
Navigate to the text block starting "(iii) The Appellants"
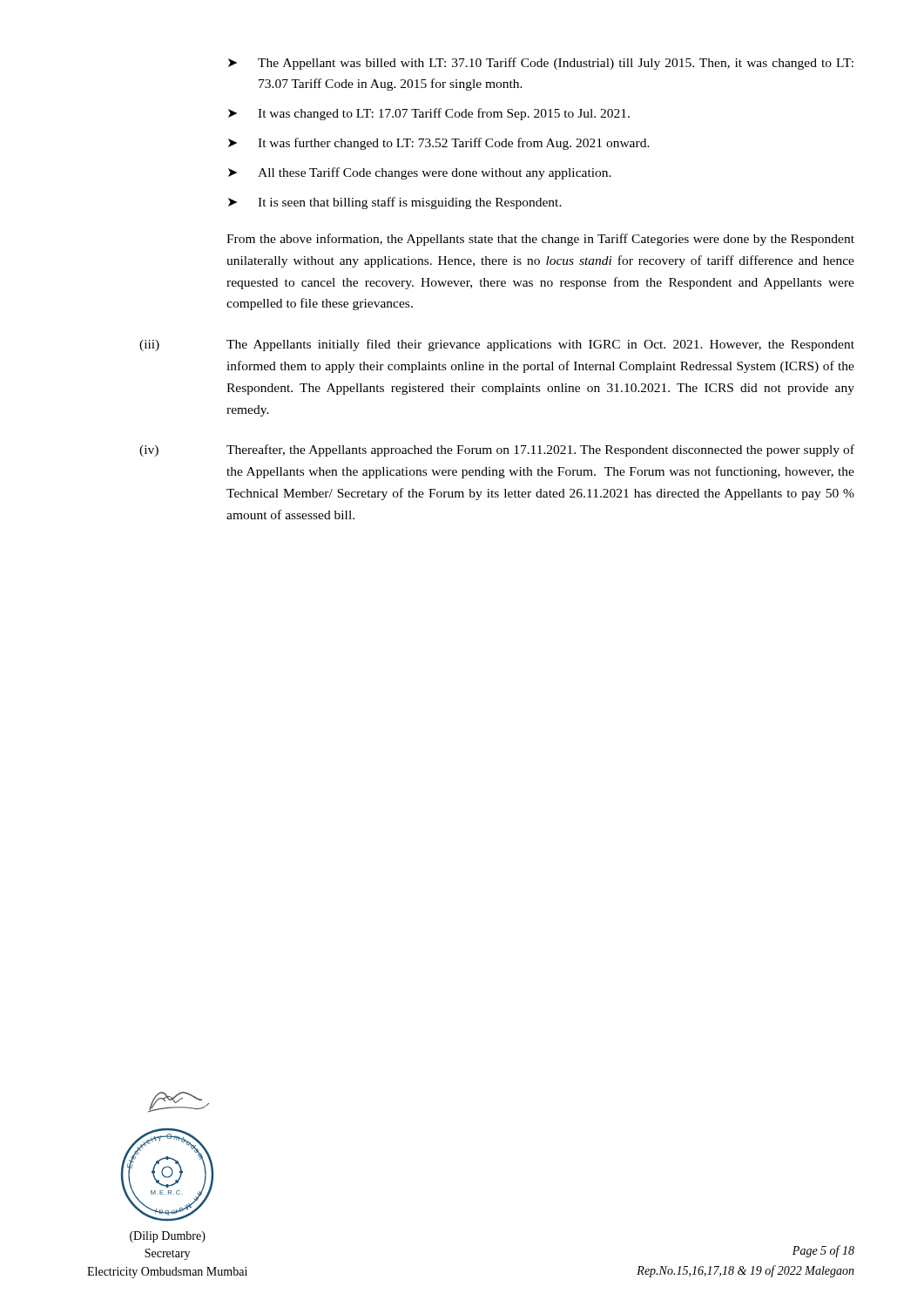[471, 377]
